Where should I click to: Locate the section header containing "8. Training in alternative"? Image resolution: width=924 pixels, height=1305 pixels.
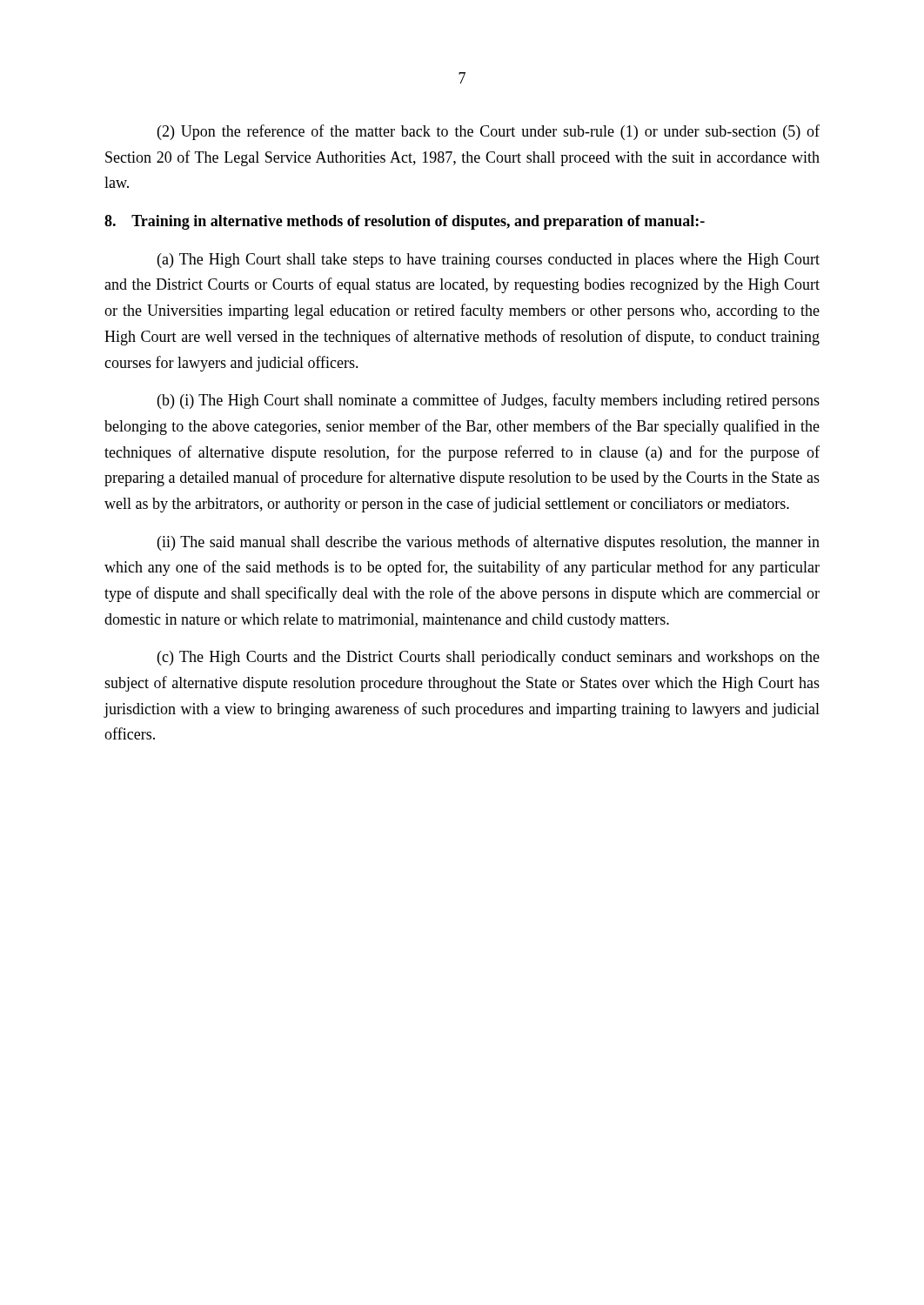pyautogui.click(x=405, y=221)
